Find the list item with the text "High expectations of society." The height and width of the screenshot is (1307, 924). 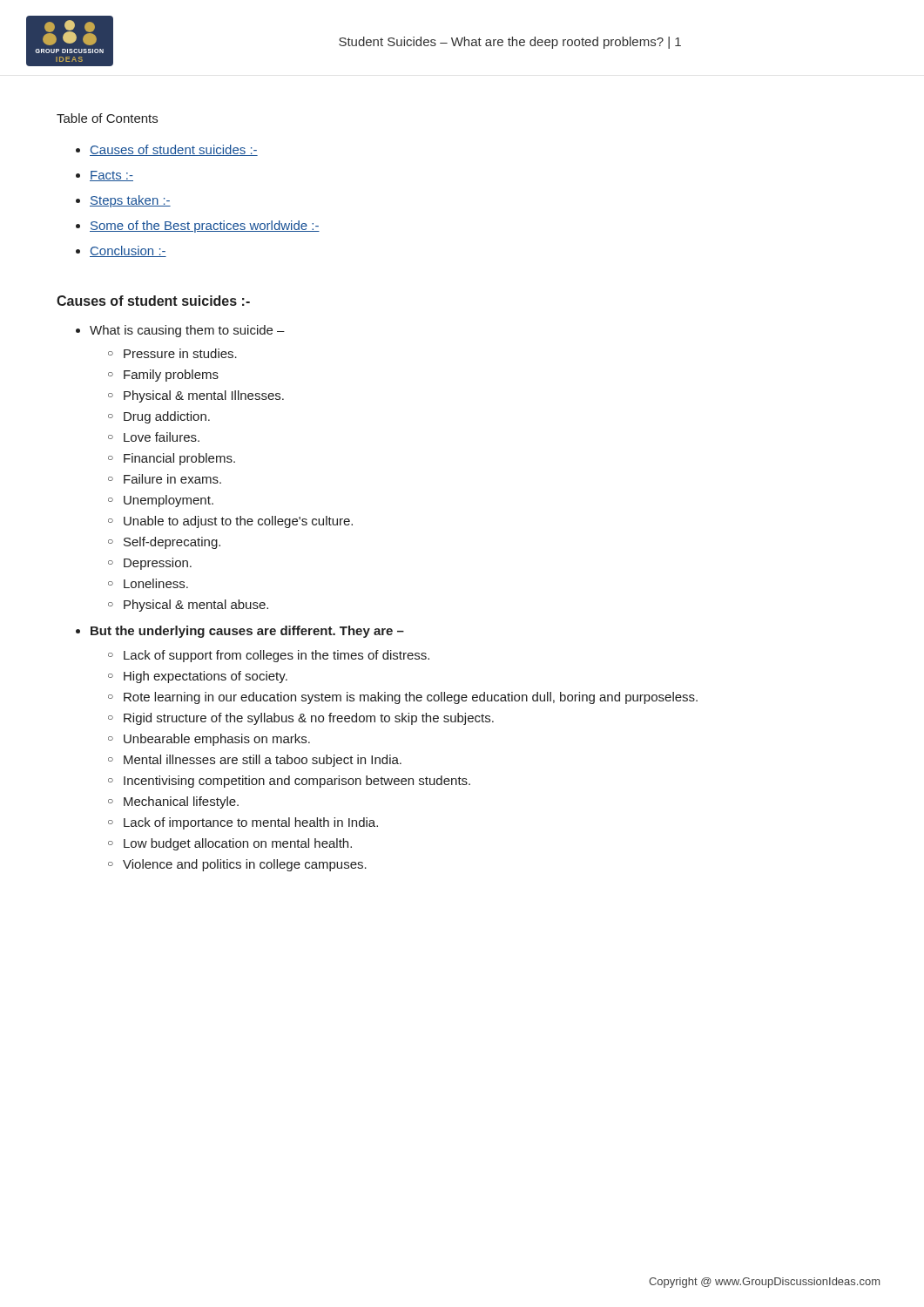(205, 675)
